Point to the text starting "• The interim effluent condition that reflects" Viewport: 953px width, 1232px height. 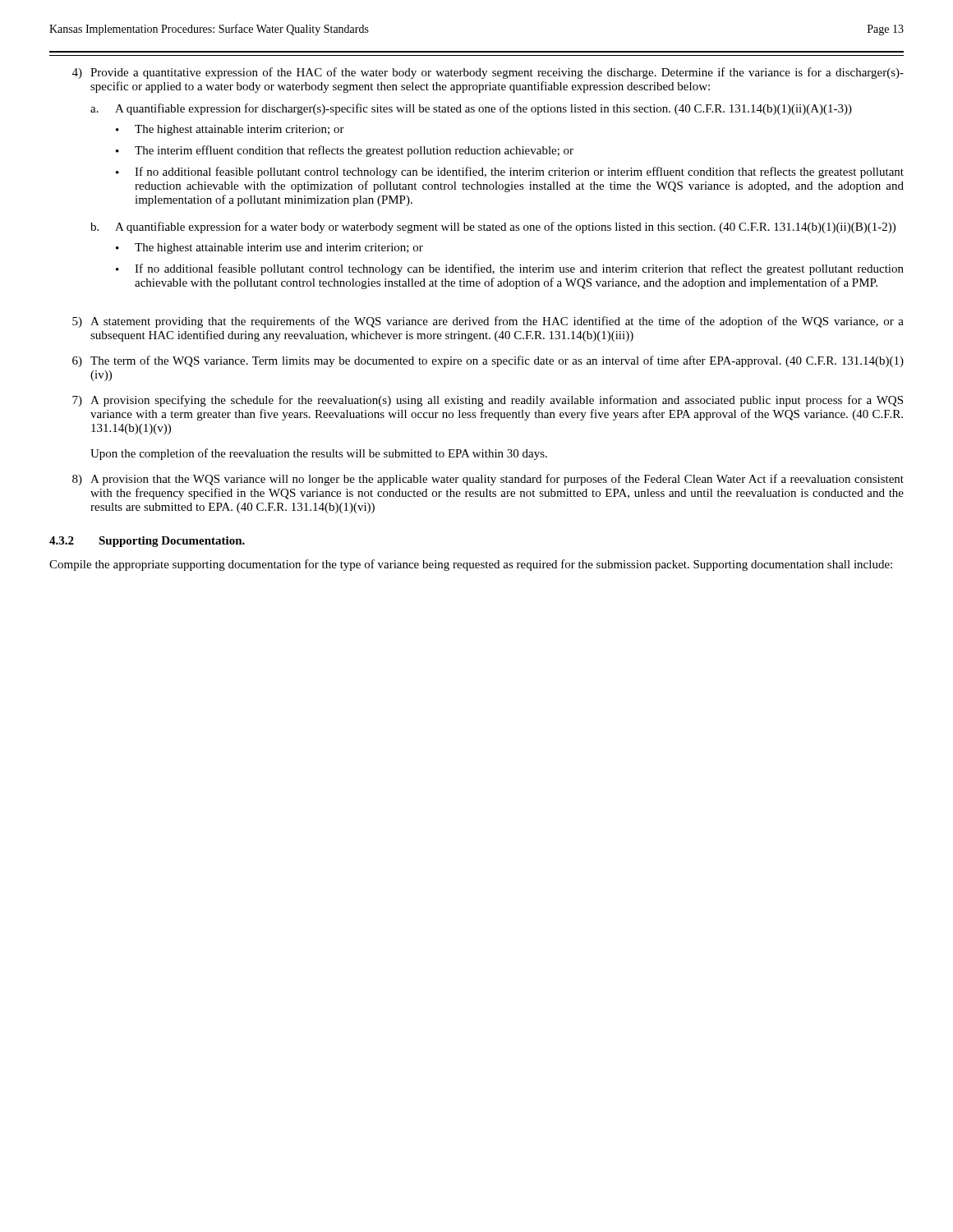coord(509,151)
